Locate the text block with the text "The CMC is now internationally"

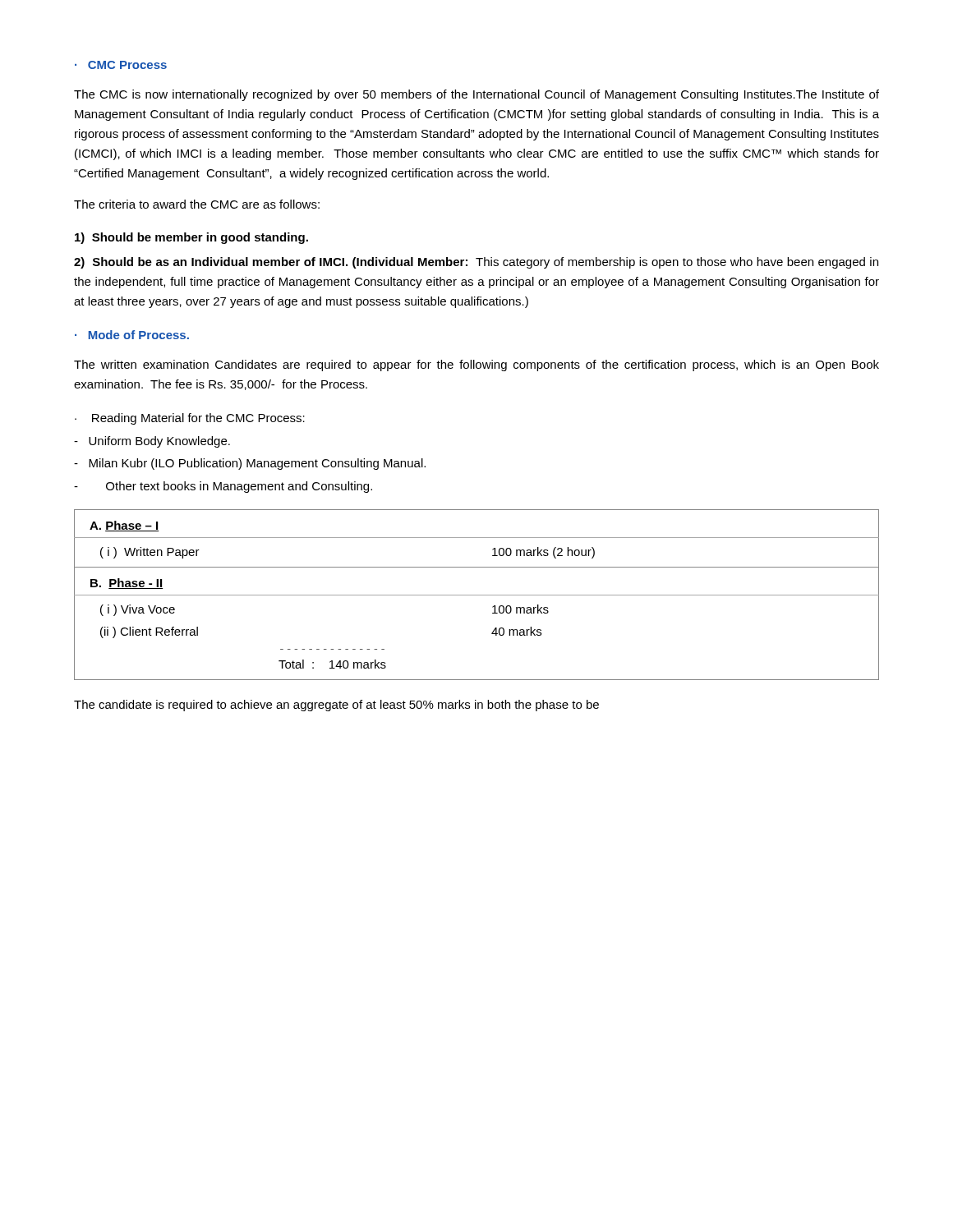pos(476,133)
